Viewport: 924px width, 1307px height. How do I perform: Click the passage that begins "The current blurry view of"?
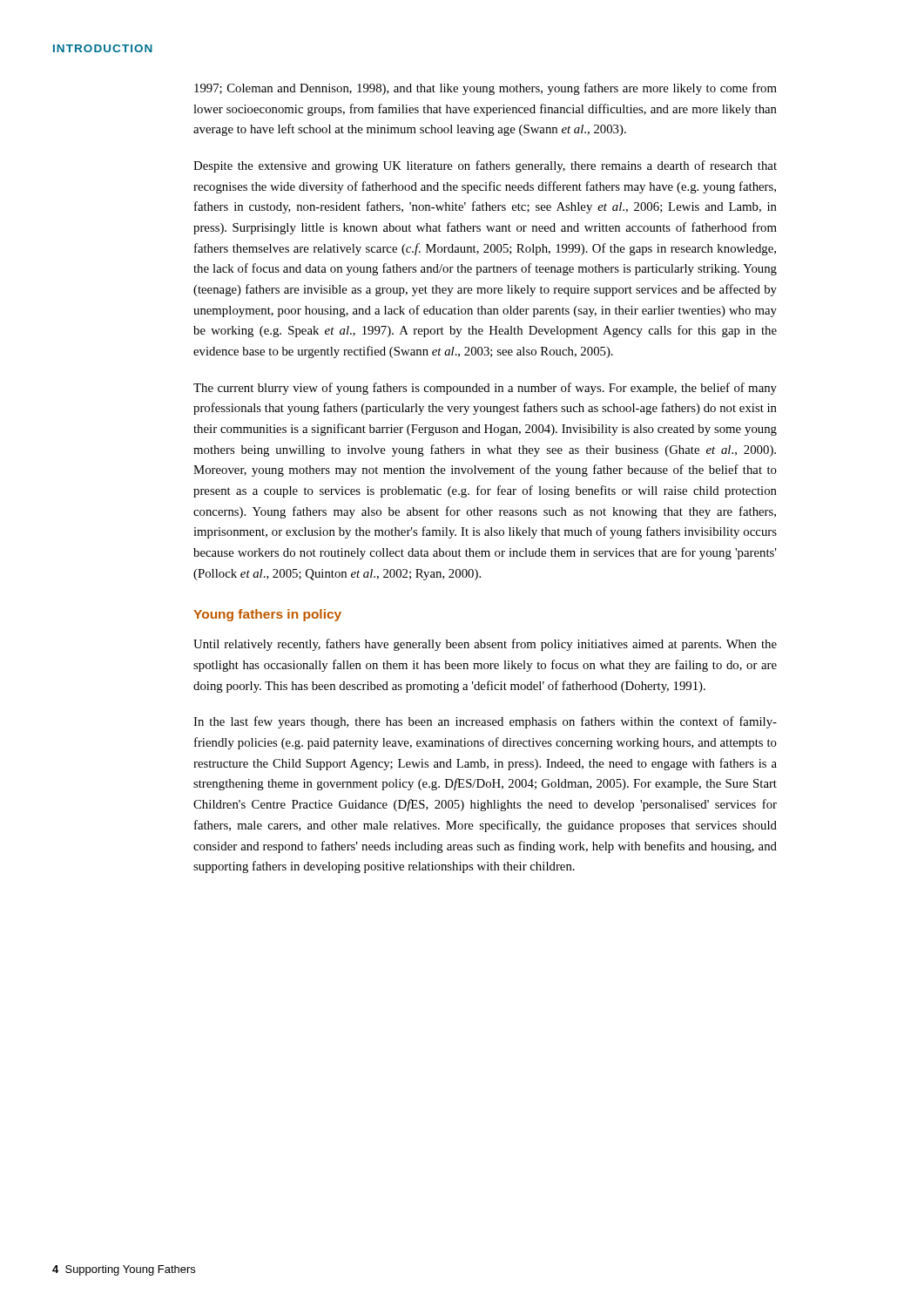pyautogui.click(x=485, y=480)
